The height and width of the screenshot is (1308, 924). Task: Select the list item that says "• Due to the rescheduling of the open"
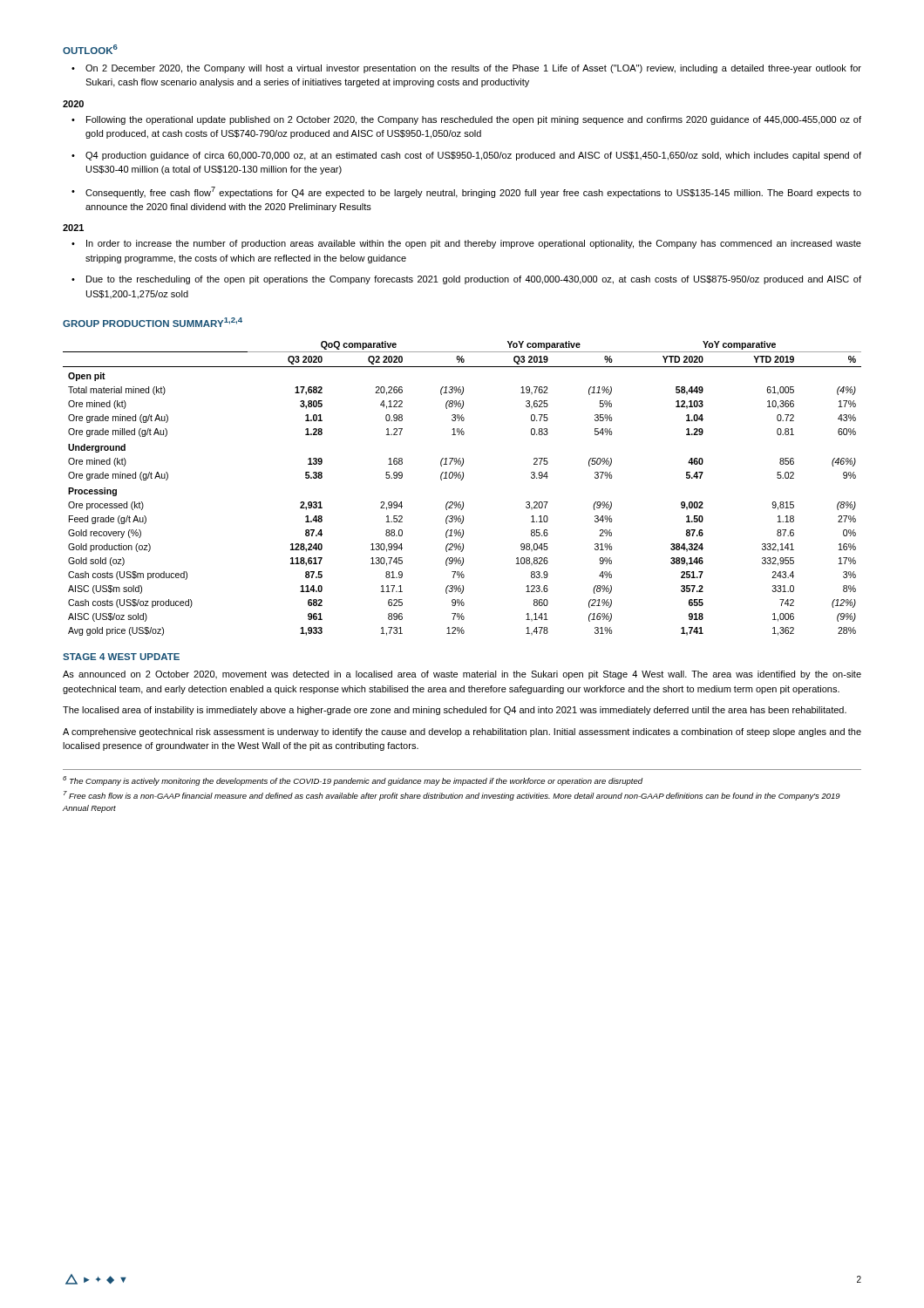[466, 287]
